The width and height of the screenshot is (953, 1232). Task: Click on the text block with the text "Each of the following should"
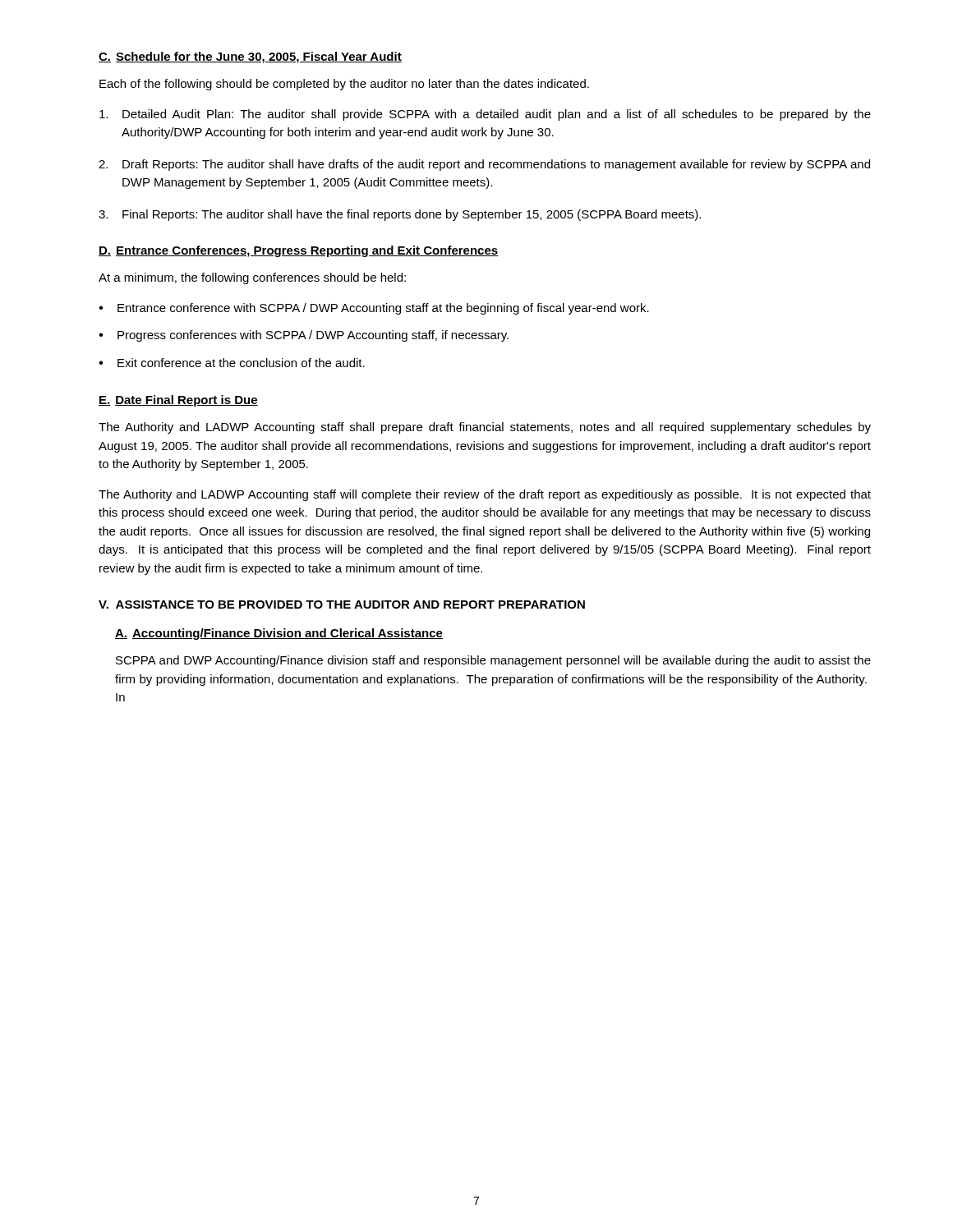click(x=344, y=83)
